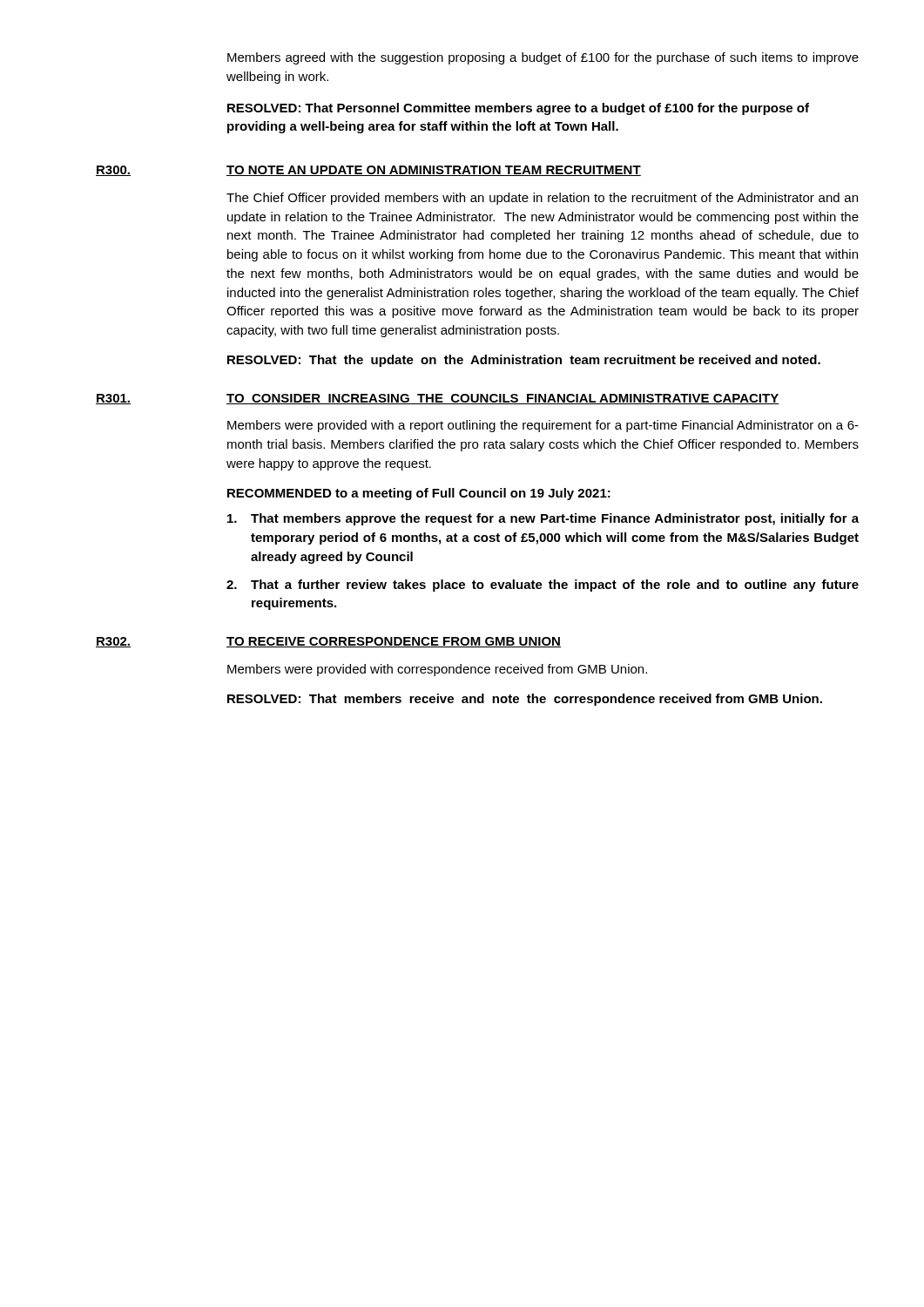Click on the text block with the text "RESOLVED: That members receive and note the"

[525, 698]
